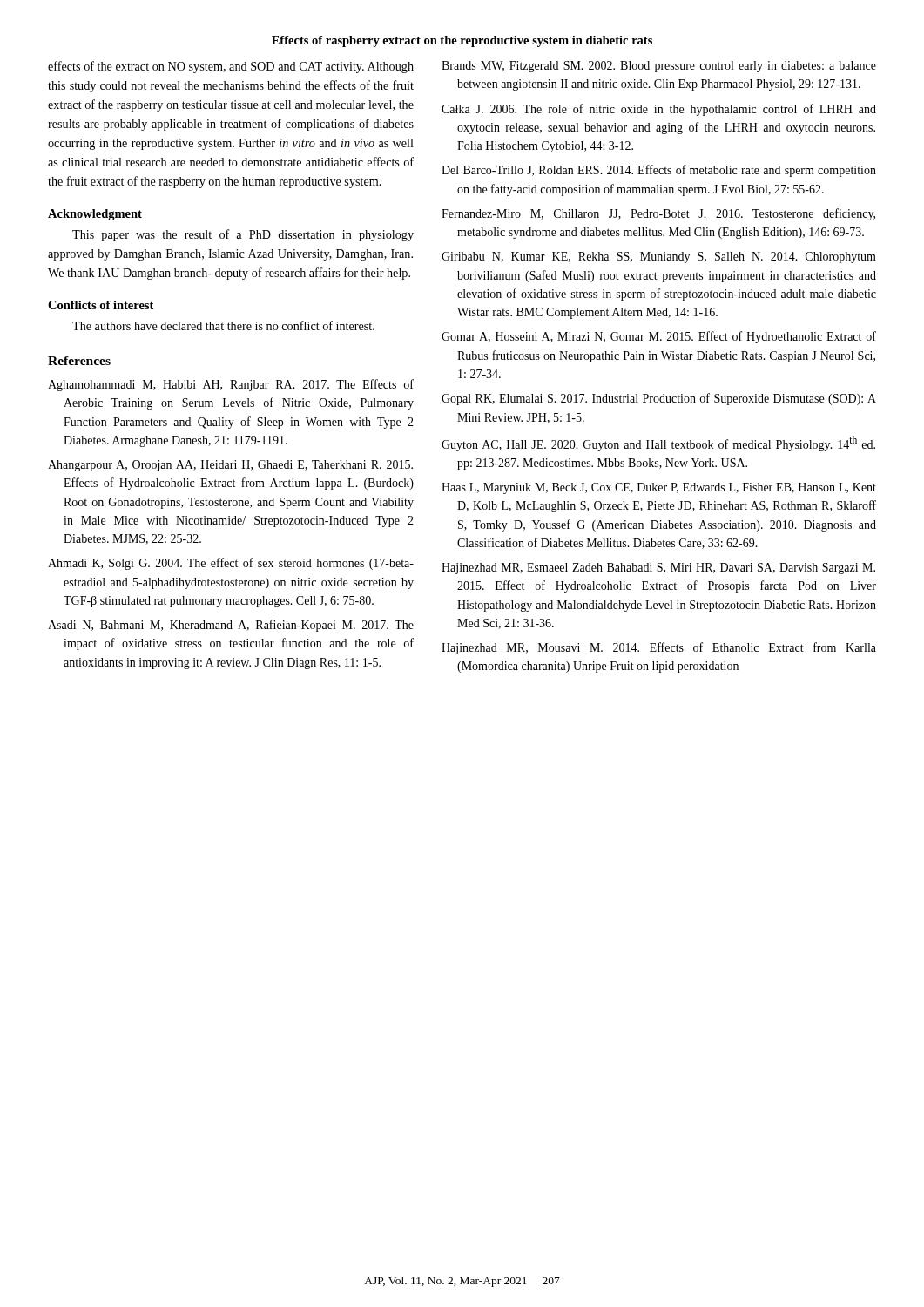
Task: Locate the block of text that opens with "The authors have declared that there is"
Action: tap(224, 326)
